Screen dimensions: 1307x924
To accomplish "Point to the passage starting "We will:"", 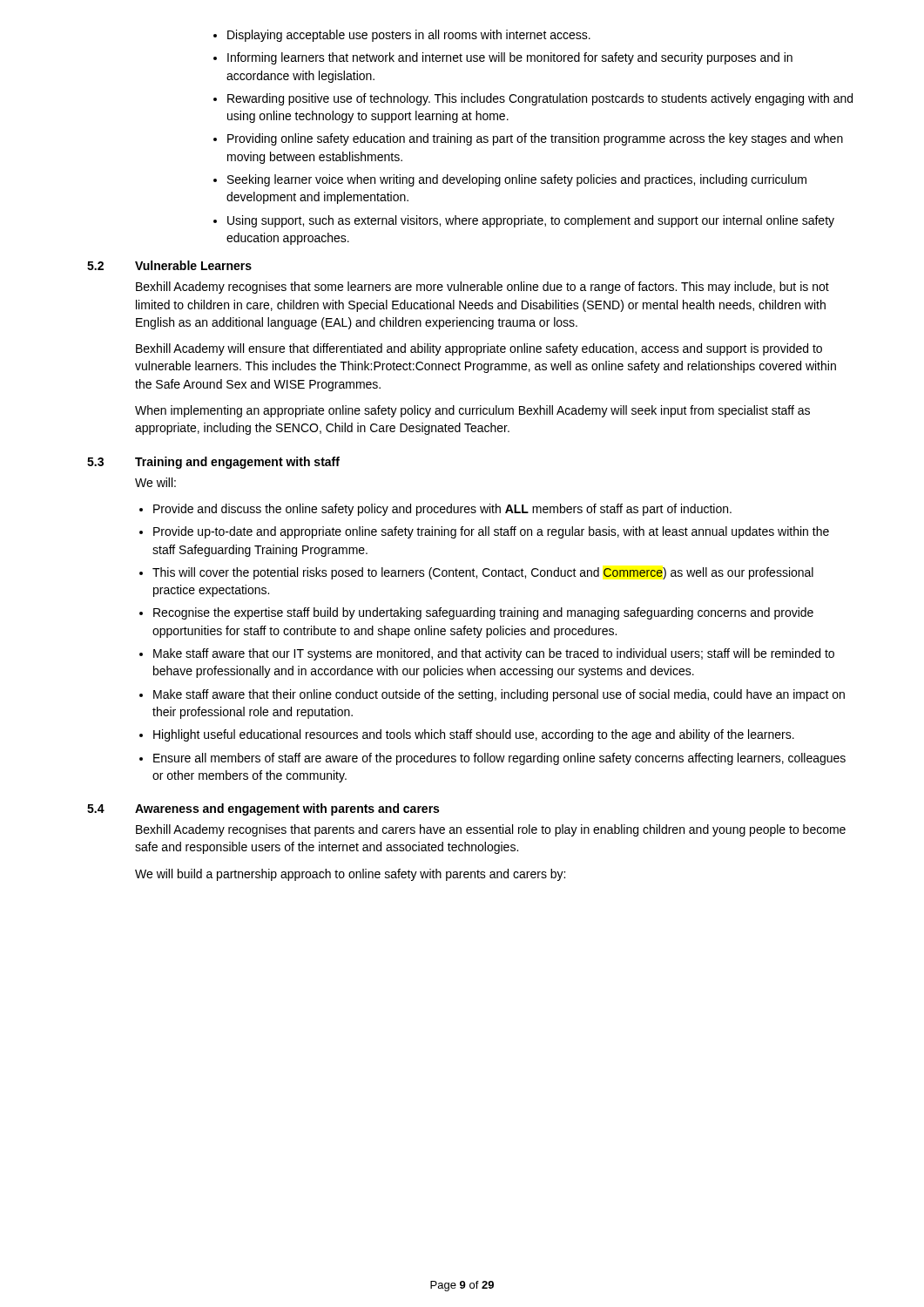I will (x=156, y=482).
